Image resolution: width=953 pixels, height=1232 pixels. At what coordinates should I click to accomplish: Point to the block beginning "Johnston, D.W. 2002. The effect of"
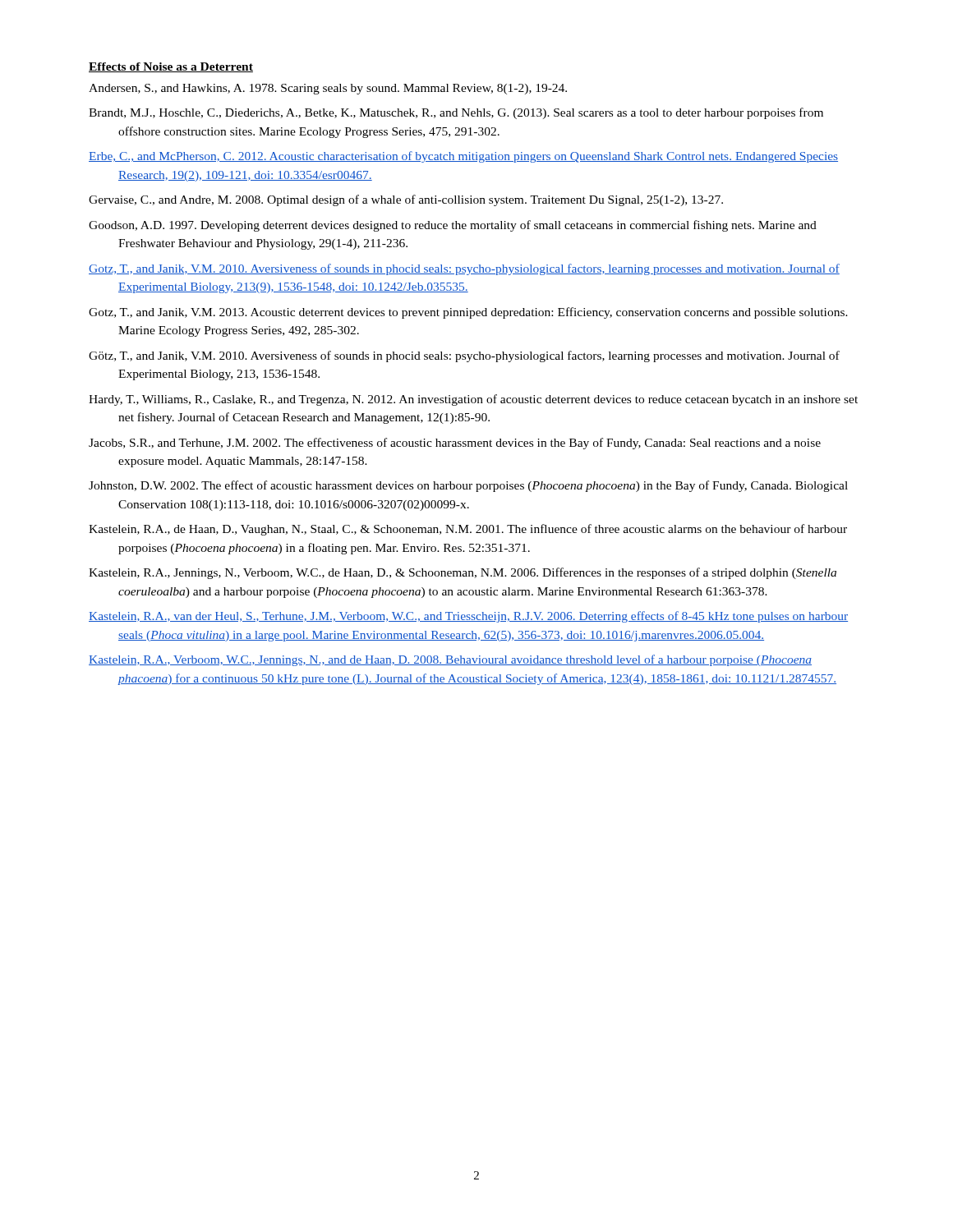(468, 495)
